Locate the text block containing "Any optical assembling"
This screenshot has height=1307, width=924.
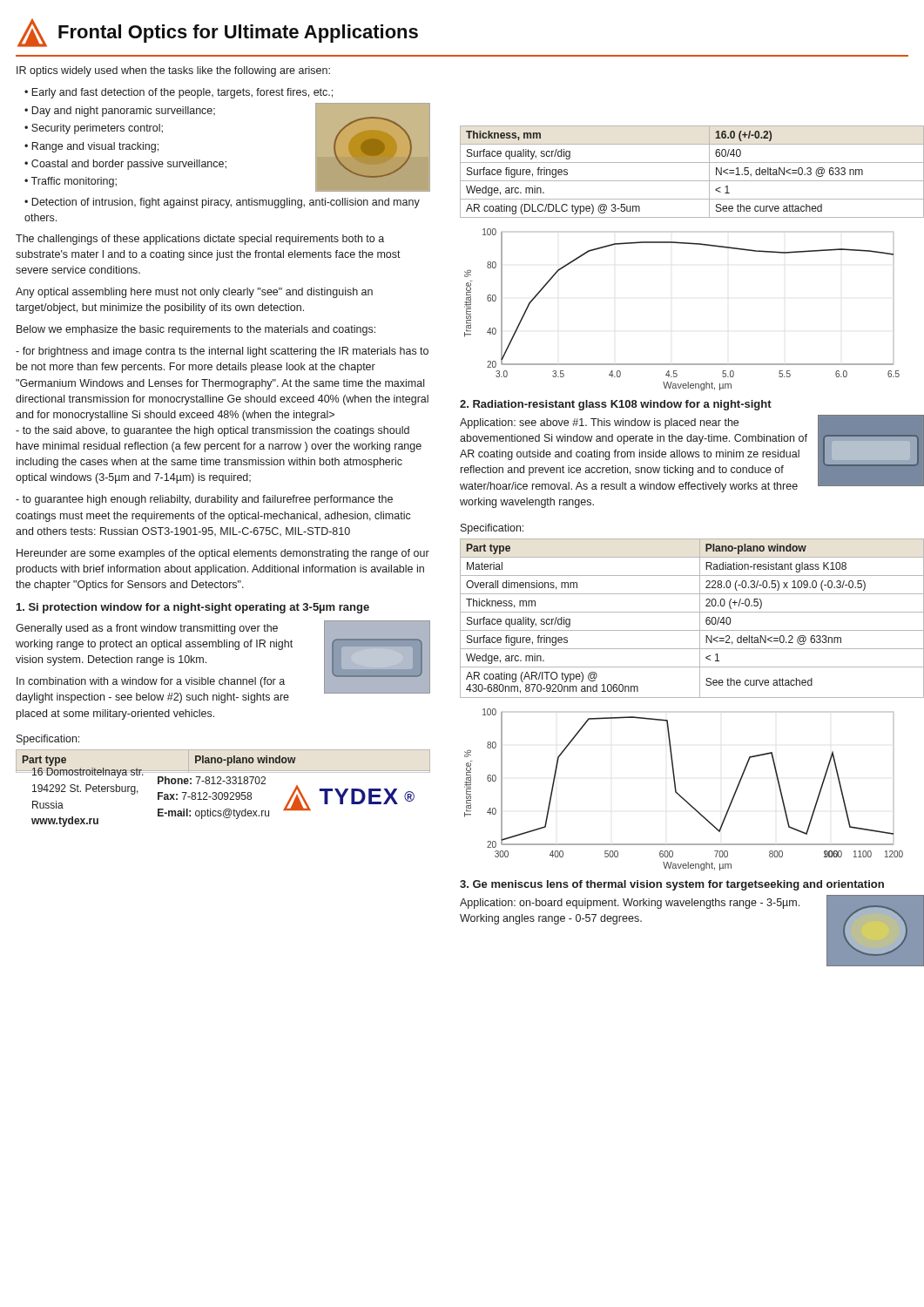[194, 300]
